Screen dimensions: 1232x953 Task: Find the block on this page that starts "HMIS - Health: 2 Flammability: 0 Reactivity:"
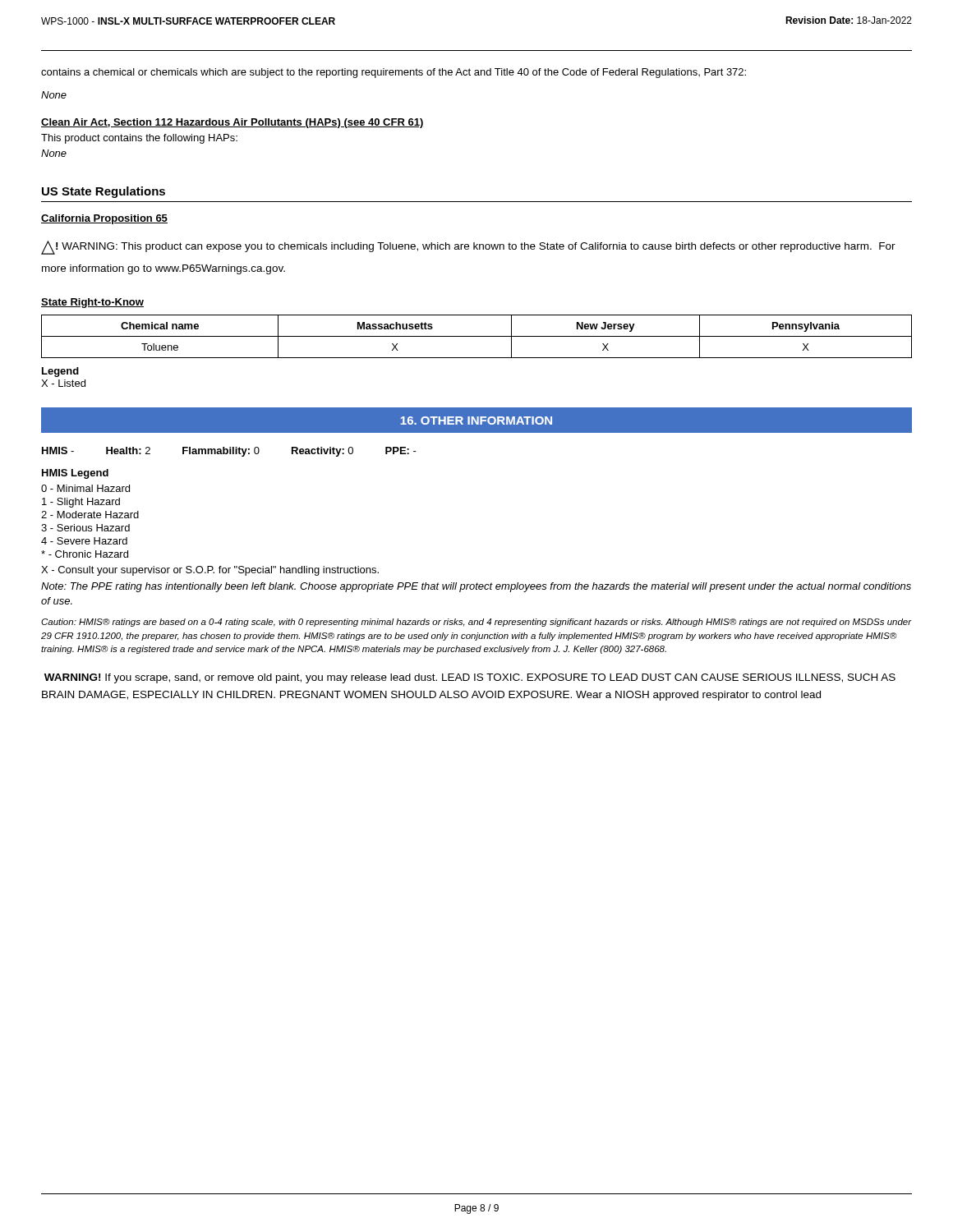point(229,450)
